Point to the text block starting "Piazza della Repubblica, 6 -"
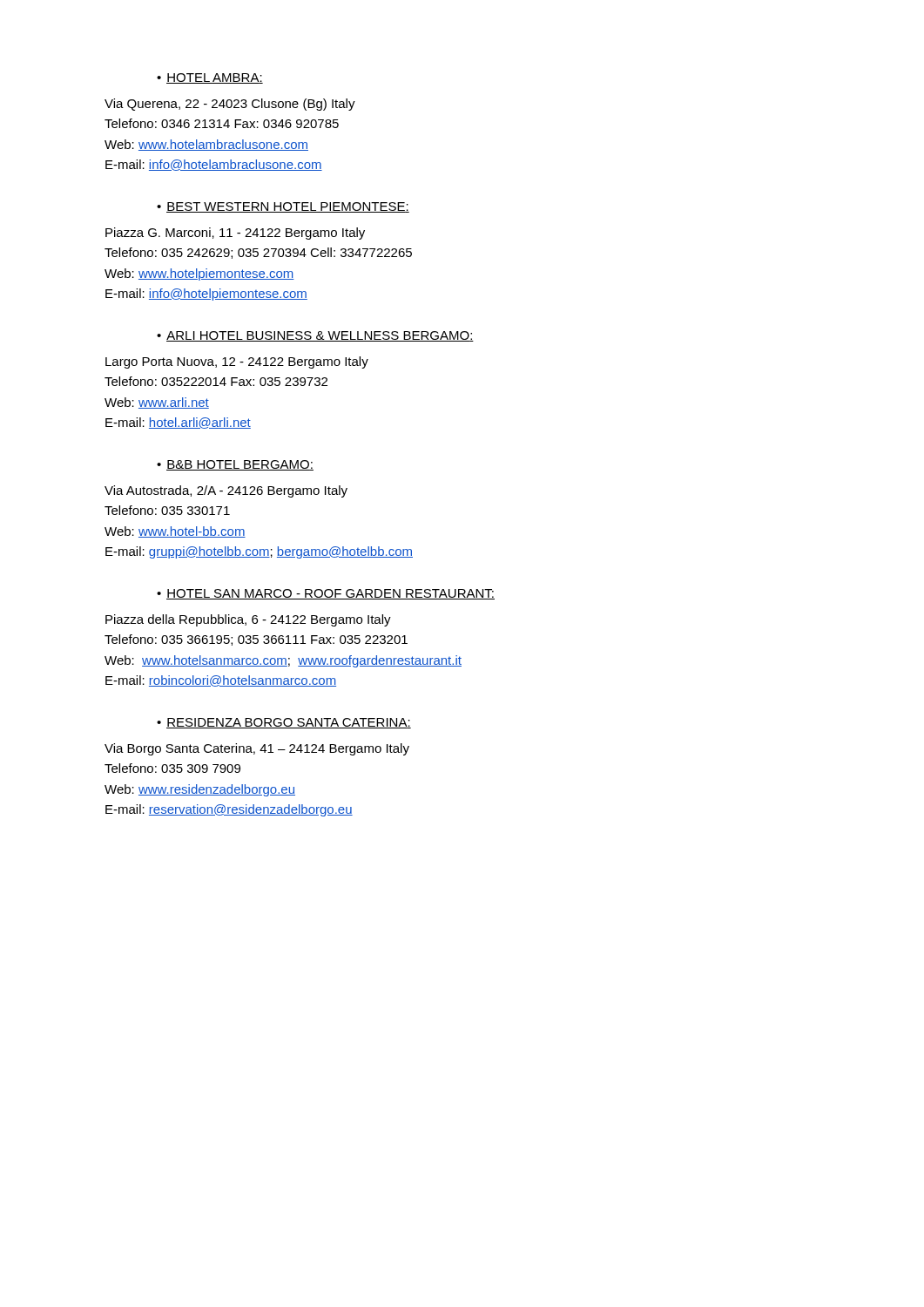The width and height of the screenshot is (924, 1307). 462,650
